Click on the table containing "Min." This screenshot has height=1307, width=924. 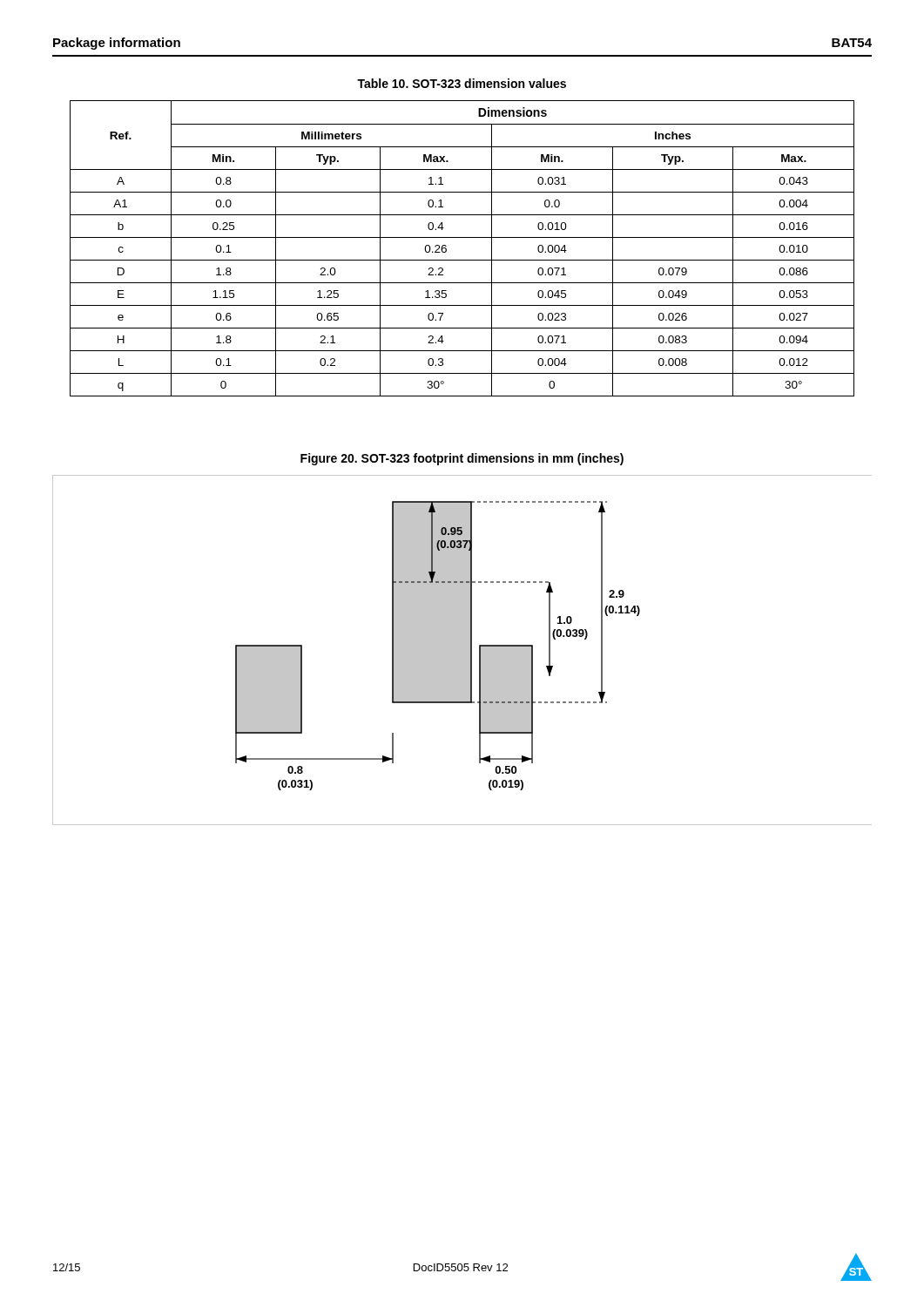[462, 248]
